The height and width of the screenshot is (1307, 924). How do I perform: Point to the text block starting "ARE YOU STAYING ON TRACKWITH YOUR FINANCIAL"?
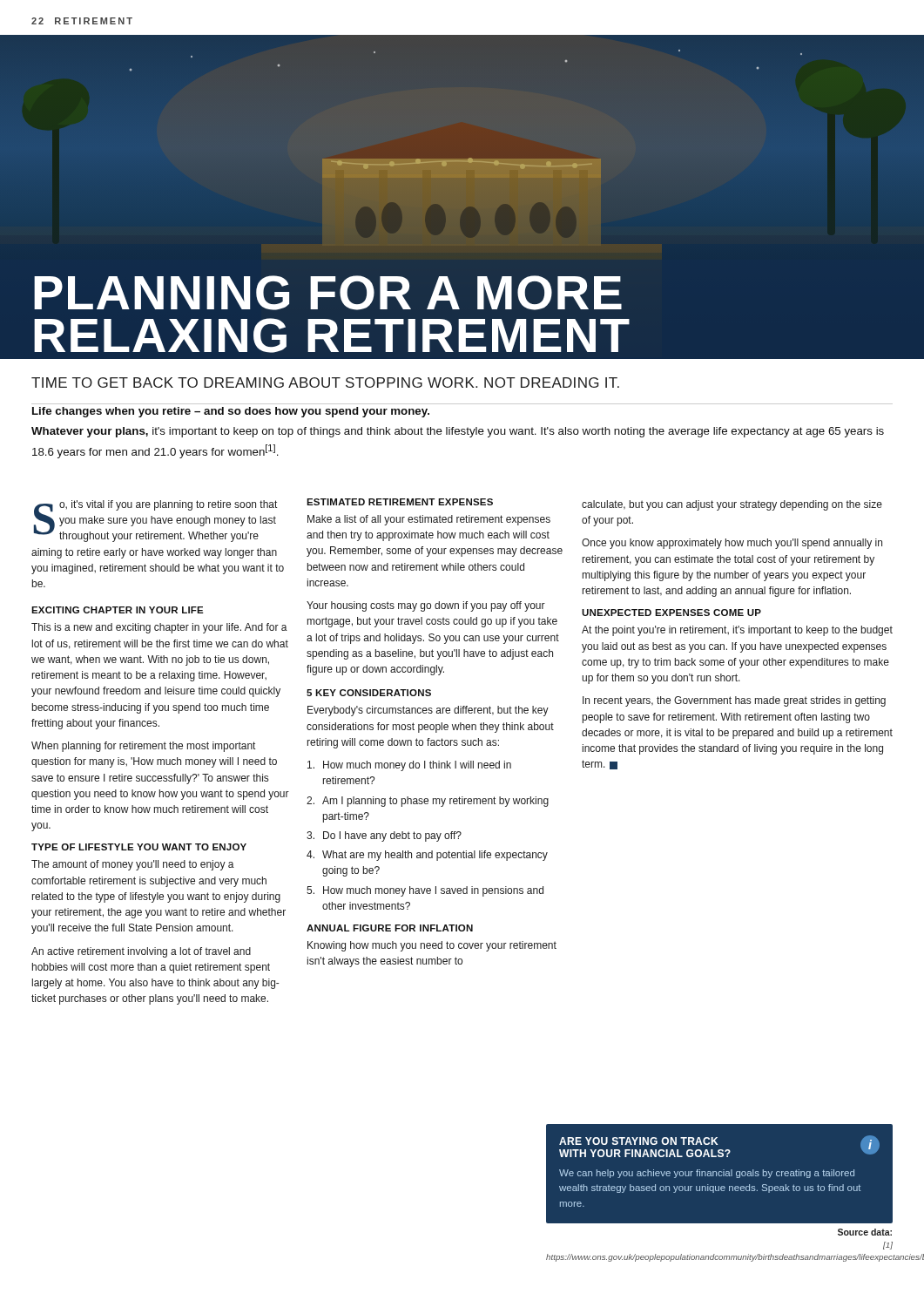[719, 1173]
